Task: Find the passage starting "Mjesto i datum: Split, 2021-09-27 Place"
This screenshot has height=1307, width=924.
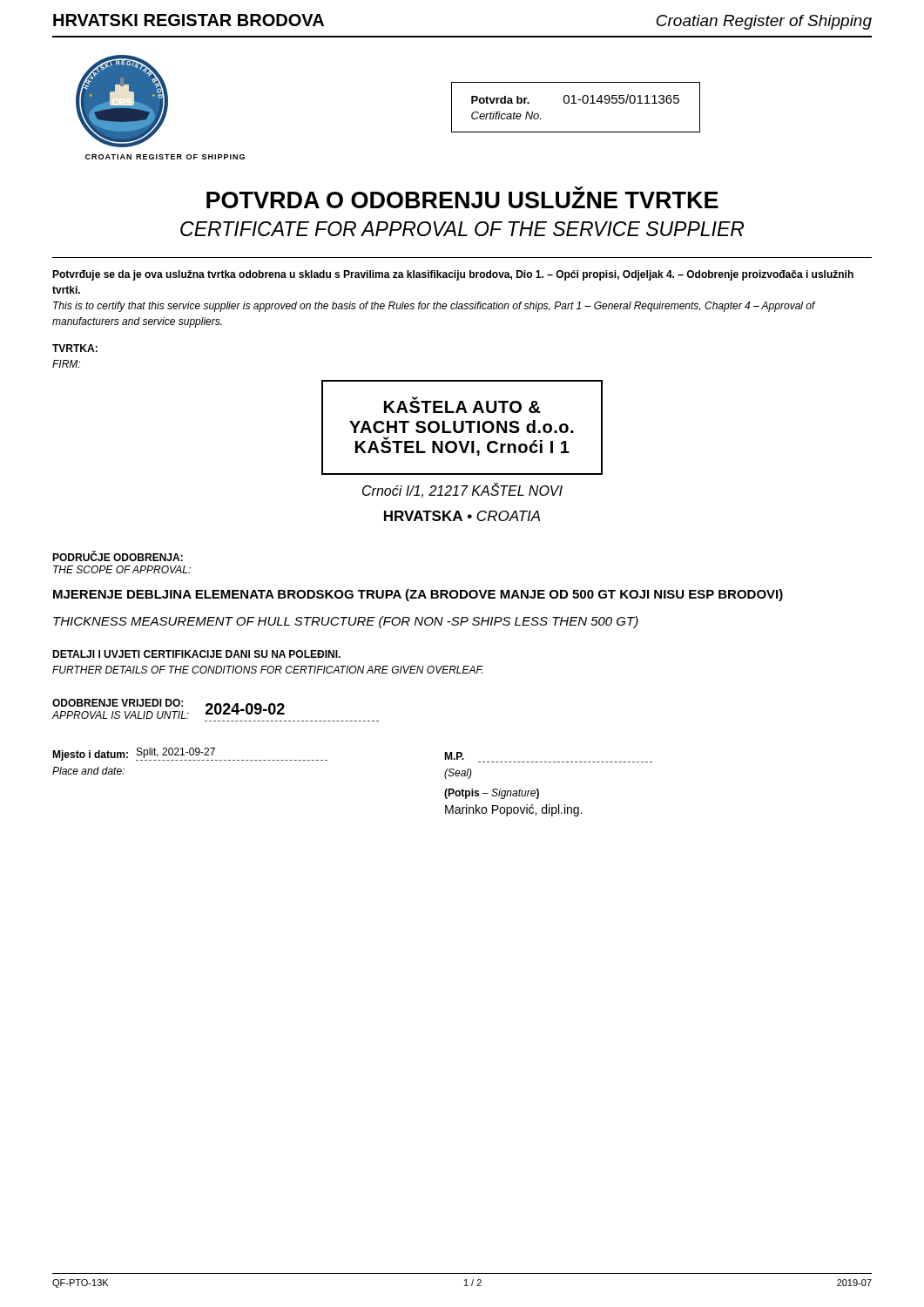Action: click(462, 781)
